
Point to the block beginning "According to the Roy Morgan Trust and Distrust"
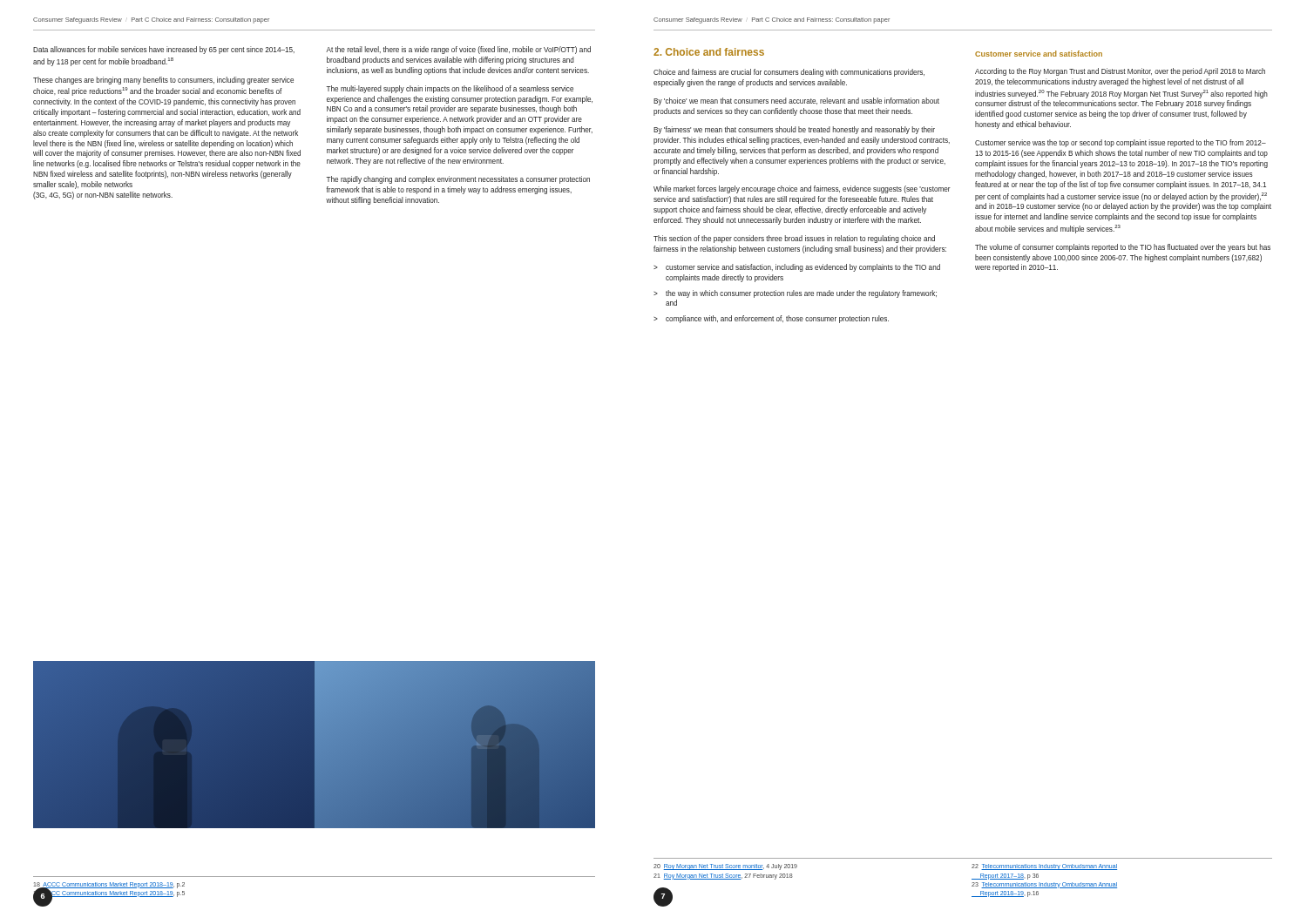(1121, 99)
